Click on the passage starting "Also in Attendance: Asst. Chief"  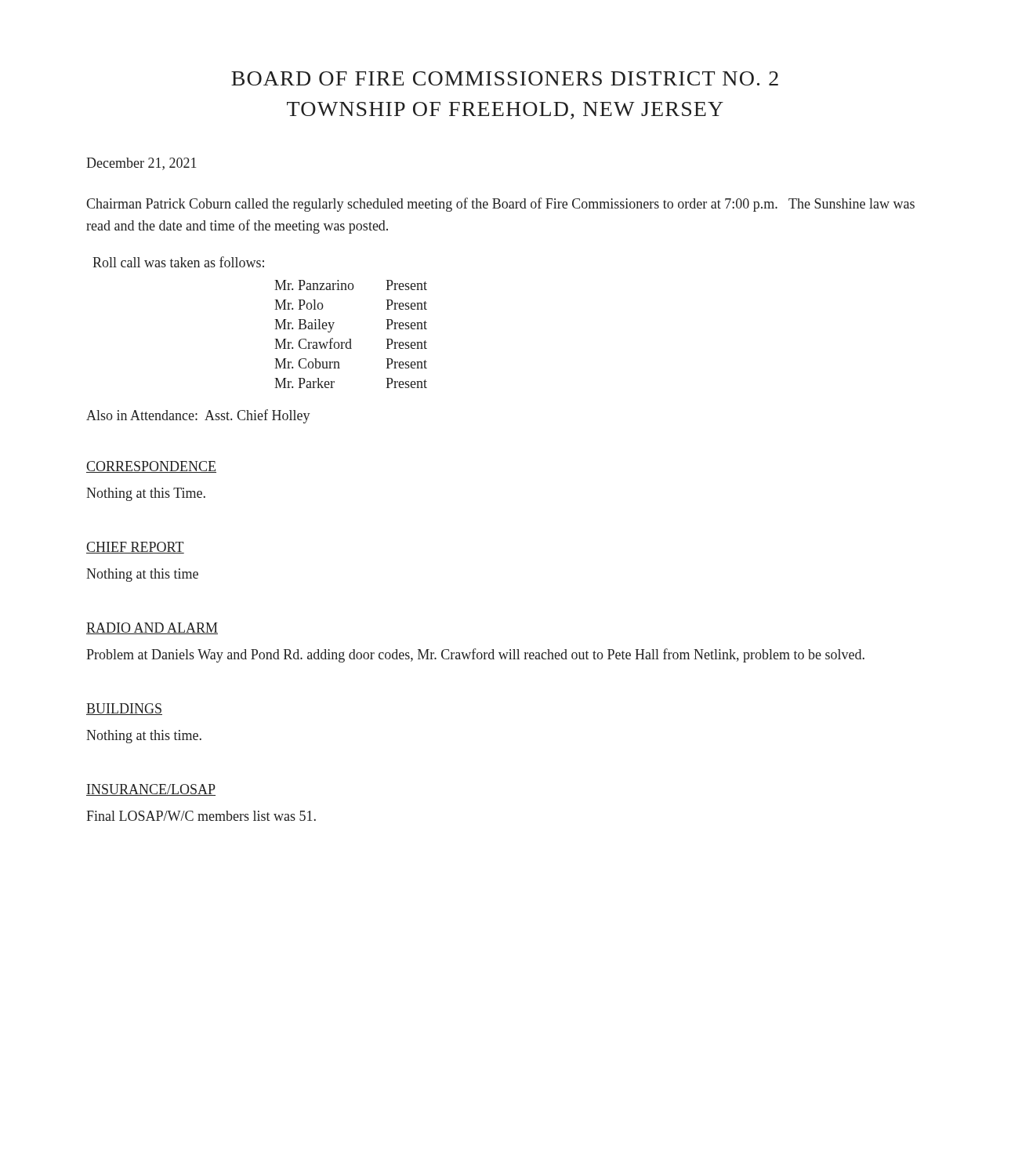[x=198, y=416]
